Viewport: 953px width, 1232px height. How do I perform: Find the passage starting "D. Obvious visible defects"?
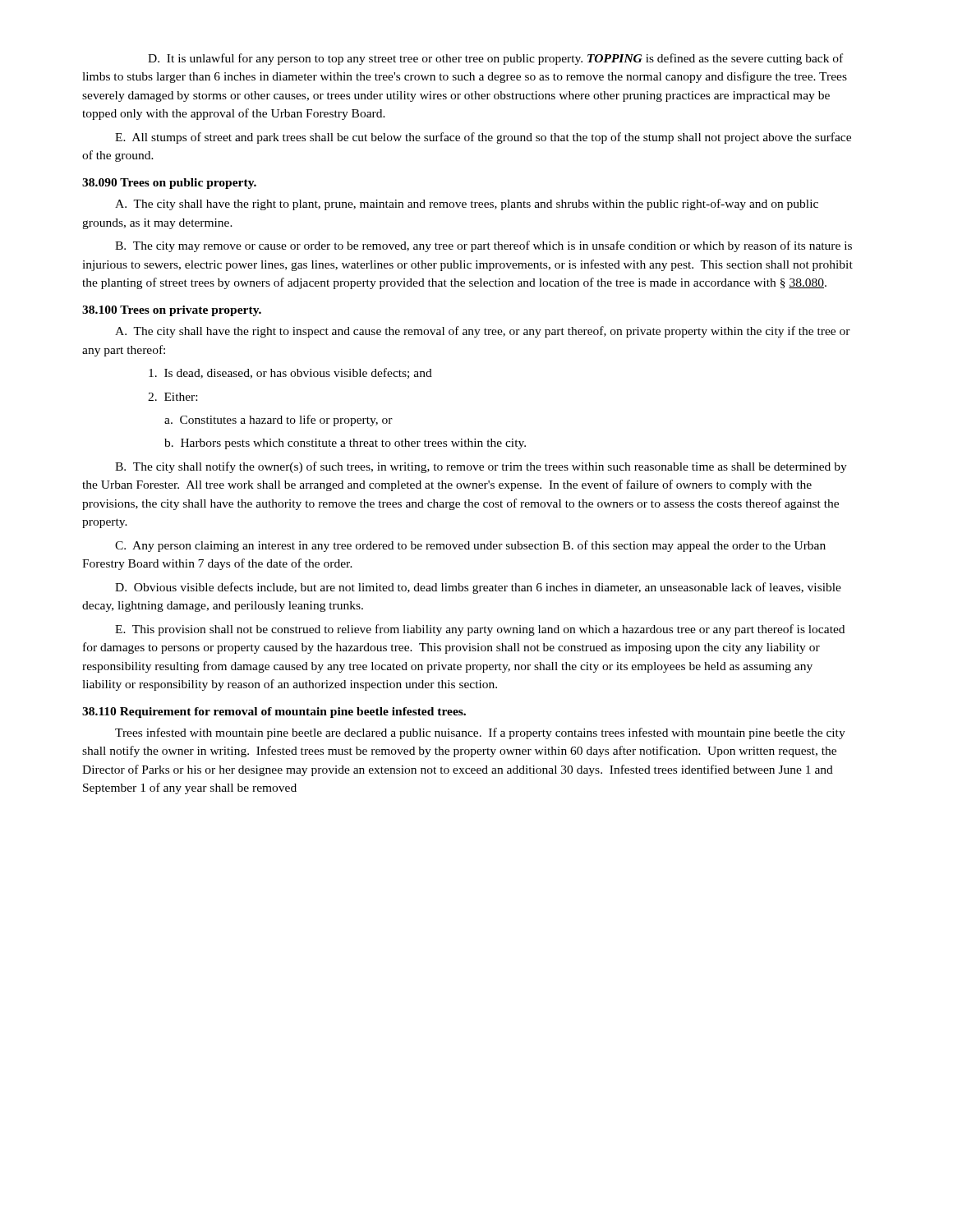468,596
